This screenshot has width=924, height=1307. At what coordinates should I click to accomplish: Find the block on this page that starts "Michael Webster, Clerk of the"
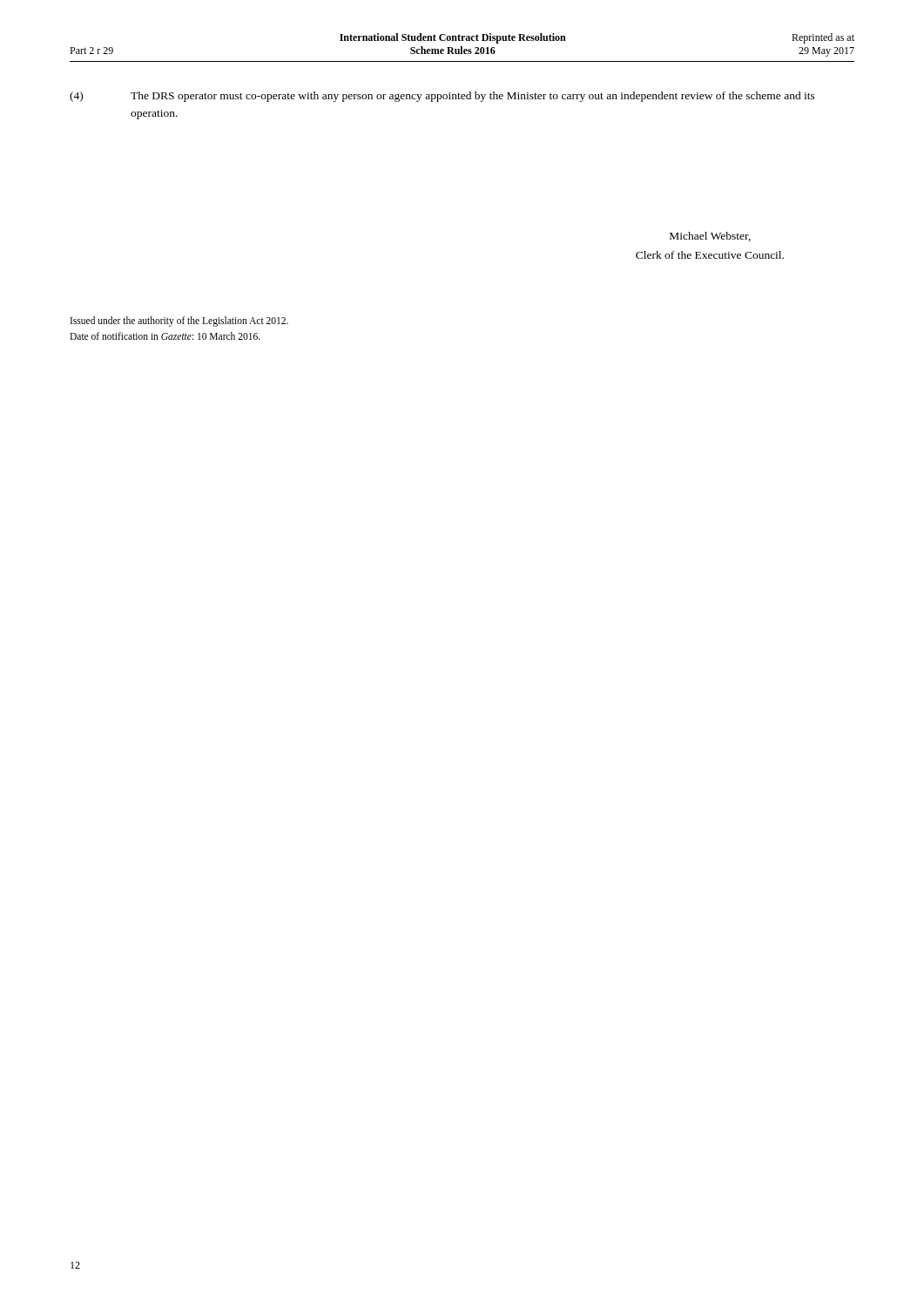tap(710, 245)
